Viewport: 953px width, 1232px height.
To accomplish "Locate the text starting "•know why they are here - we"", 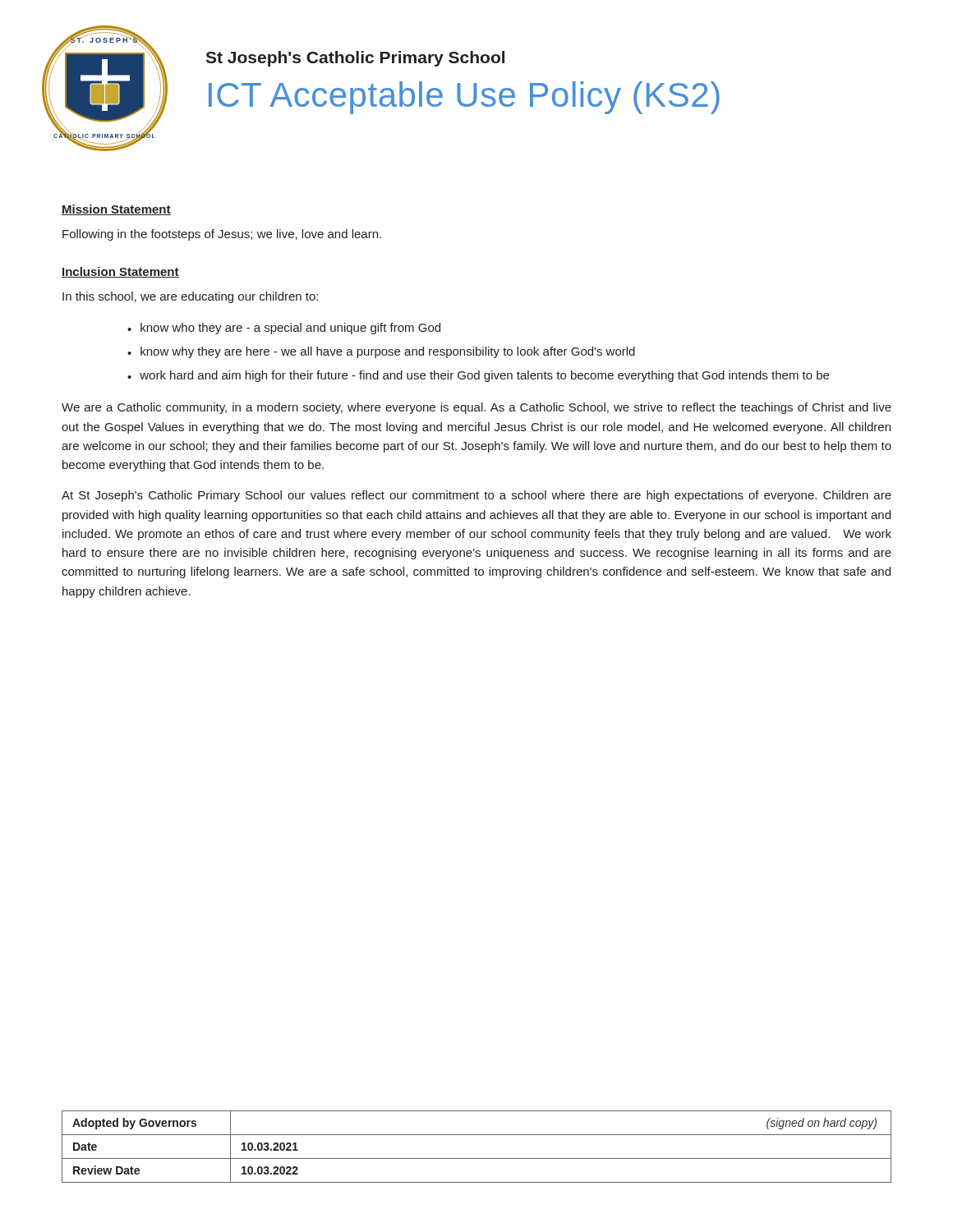I will (x=381, y=352).
